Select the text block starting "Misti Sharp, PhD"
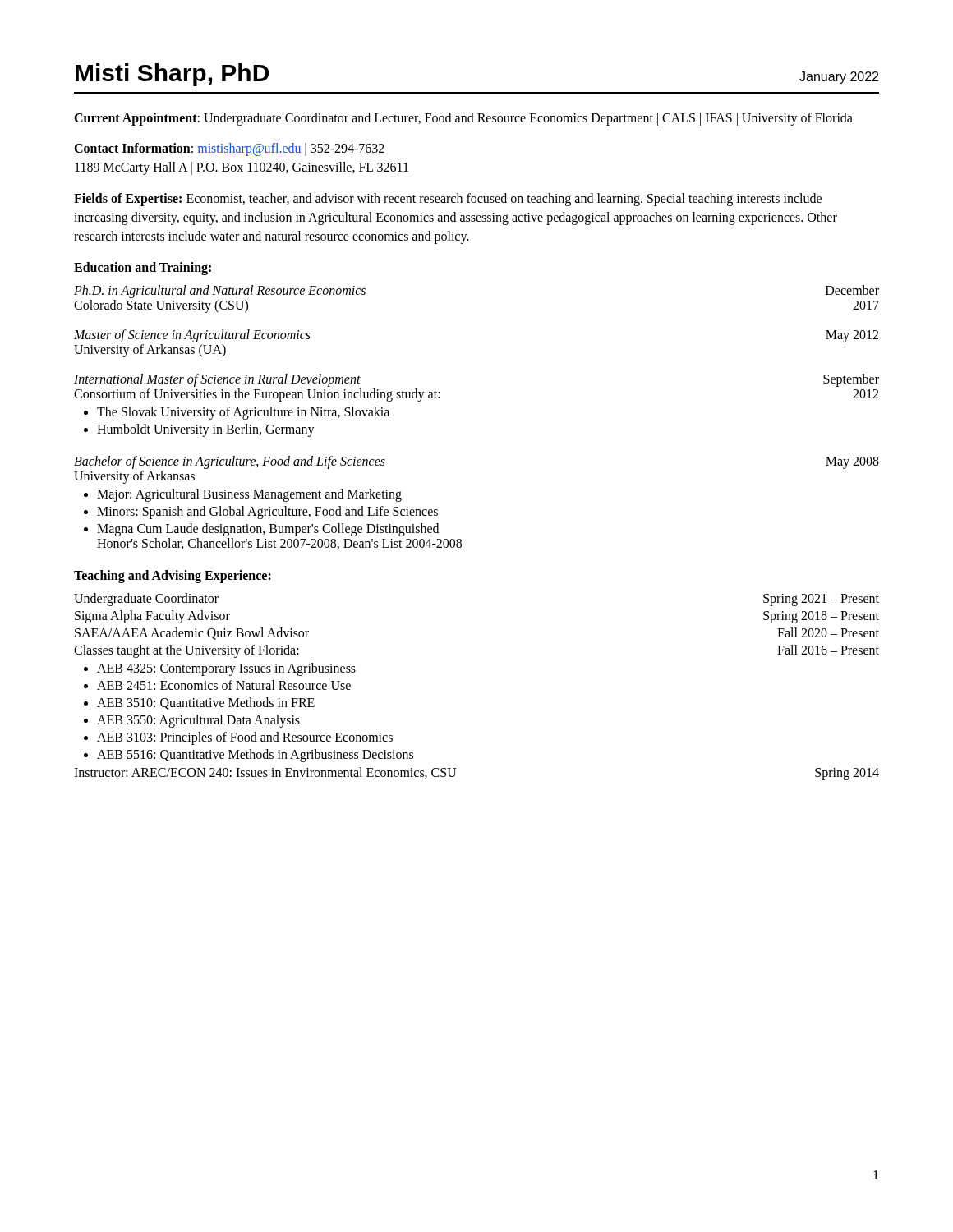The height and width of the screenshot is (1232, 953). coord(172,73)
